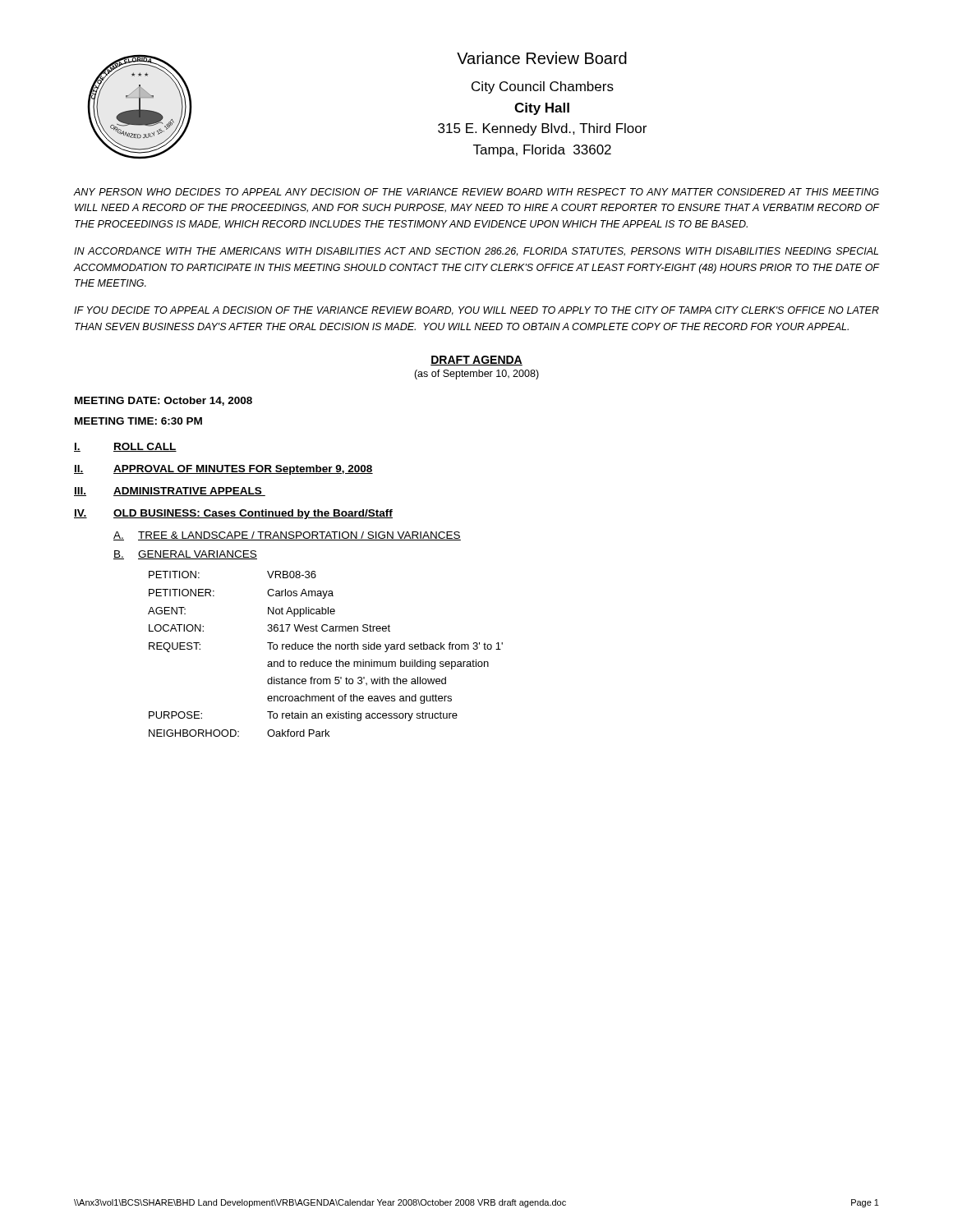953x1232 pixels.
Task: Select the text block starting "A. TREE & LANDSCAPE / TRANSPORTATION /"
Action: 287,535
